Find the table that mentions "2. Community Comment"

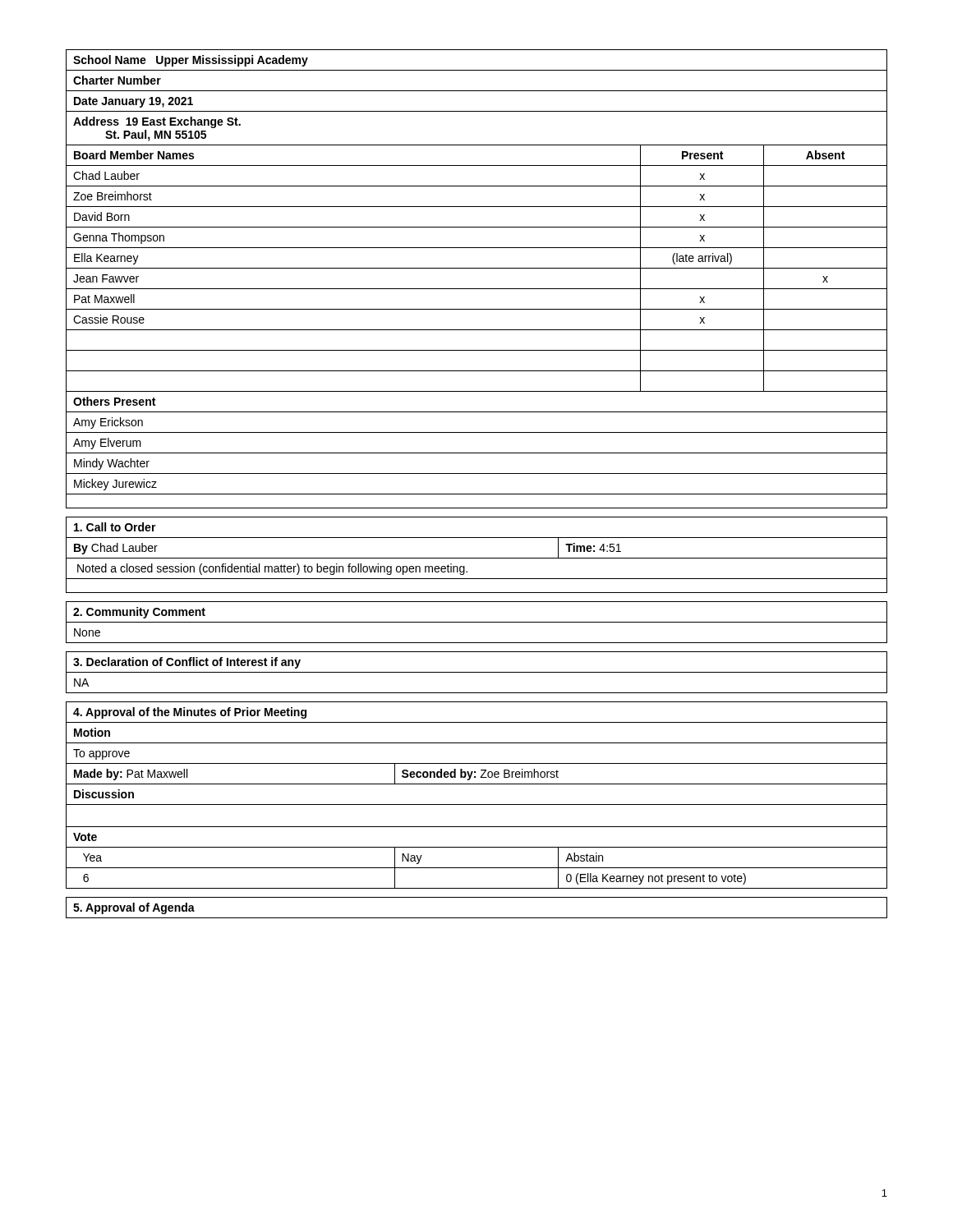pos(476,622)
